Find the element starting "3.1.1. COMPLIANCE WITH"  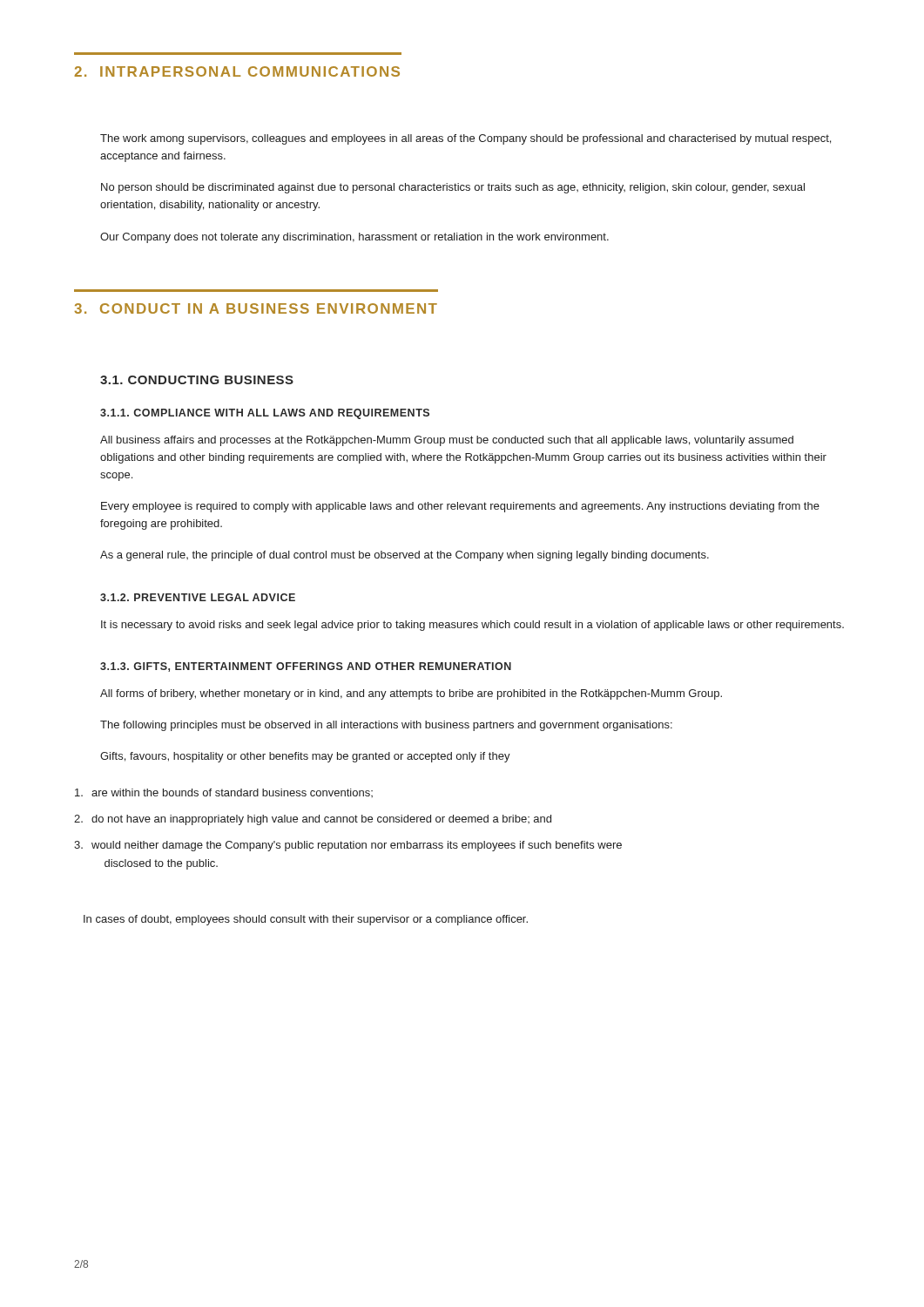click(x=265, y=413)
